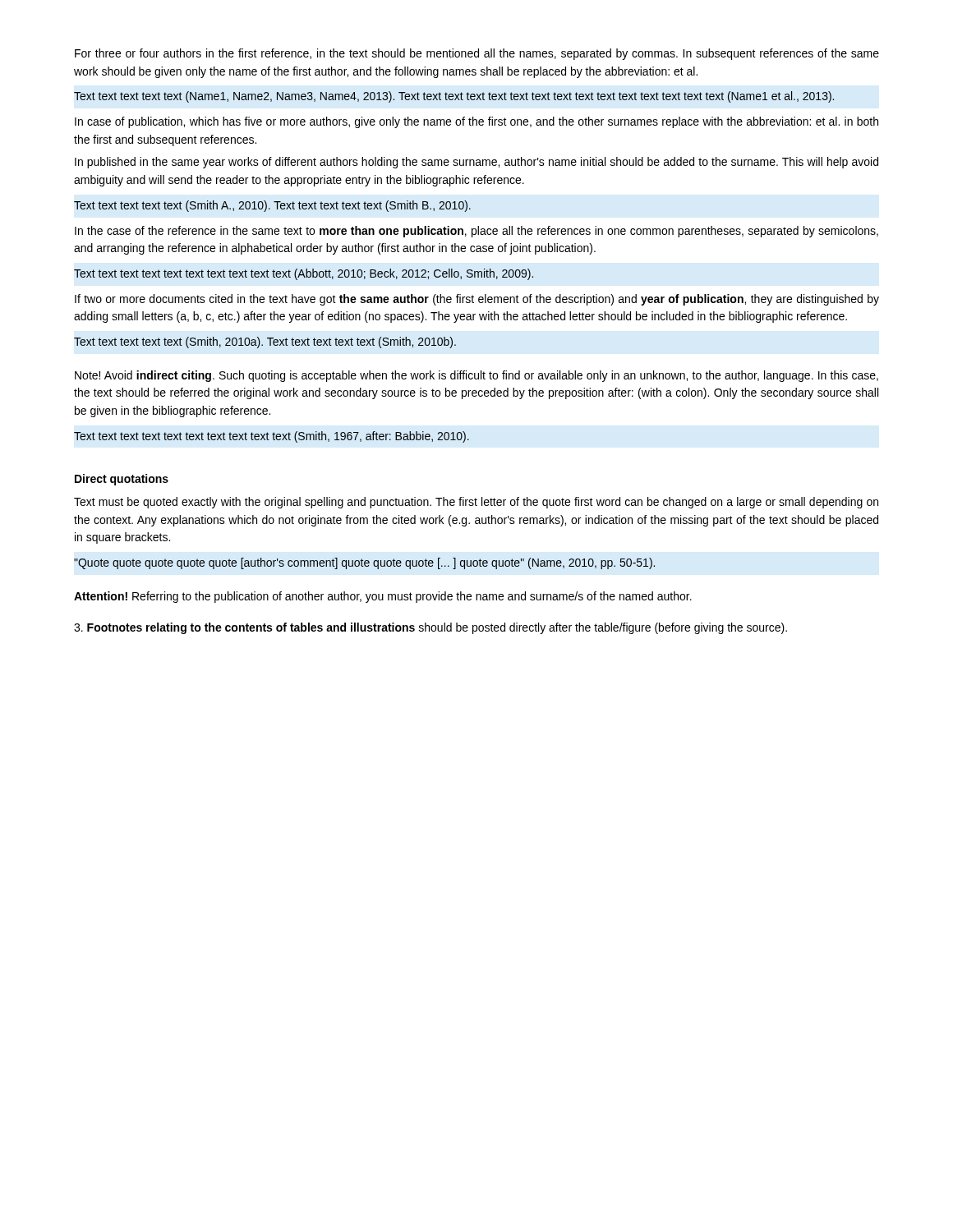Find the element starting "In published in the same year"
The width and height of the screenshot is (953, 1232).
pos(476,171)
